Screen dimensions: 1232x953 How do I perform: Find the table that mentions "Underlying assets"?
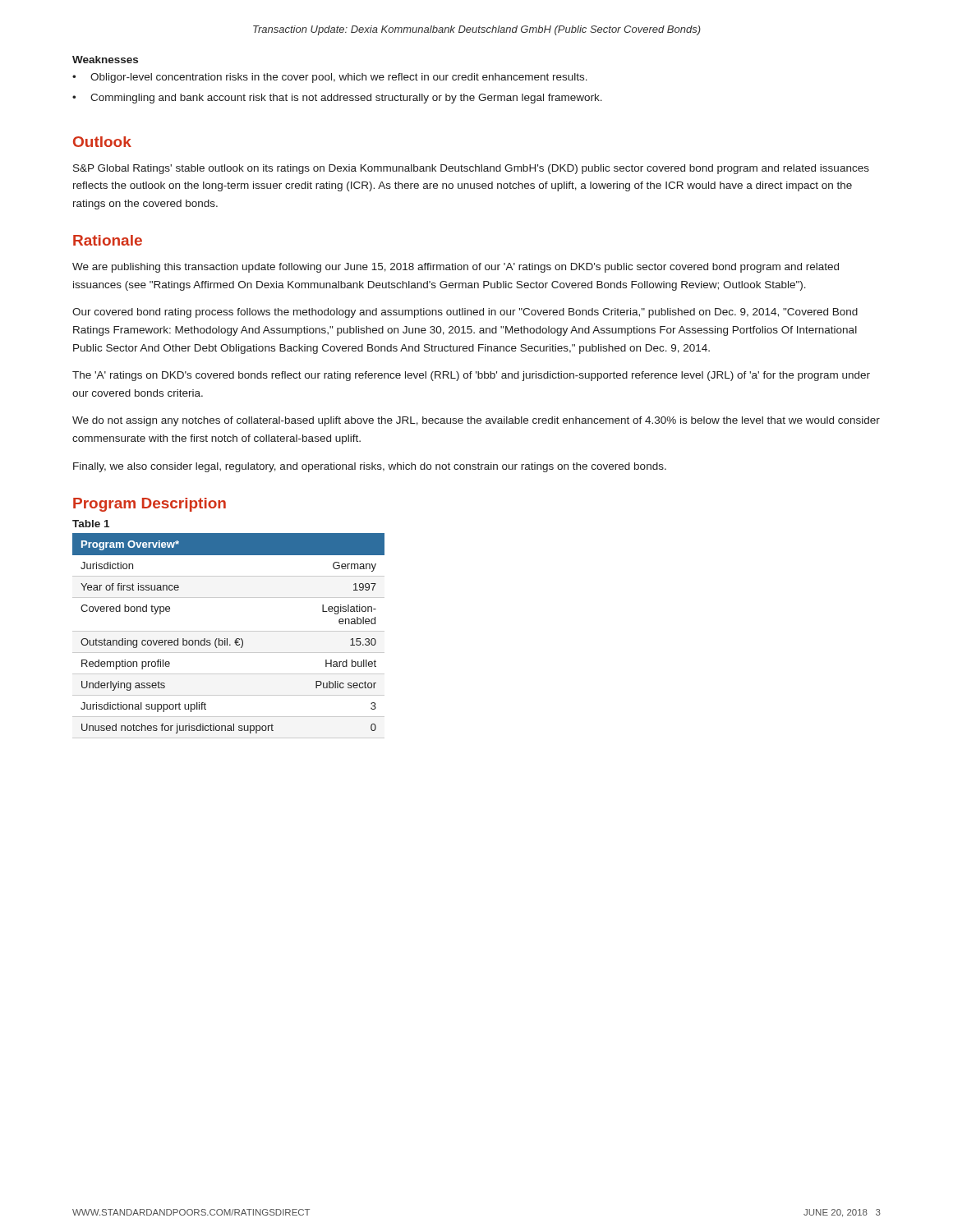476,636
